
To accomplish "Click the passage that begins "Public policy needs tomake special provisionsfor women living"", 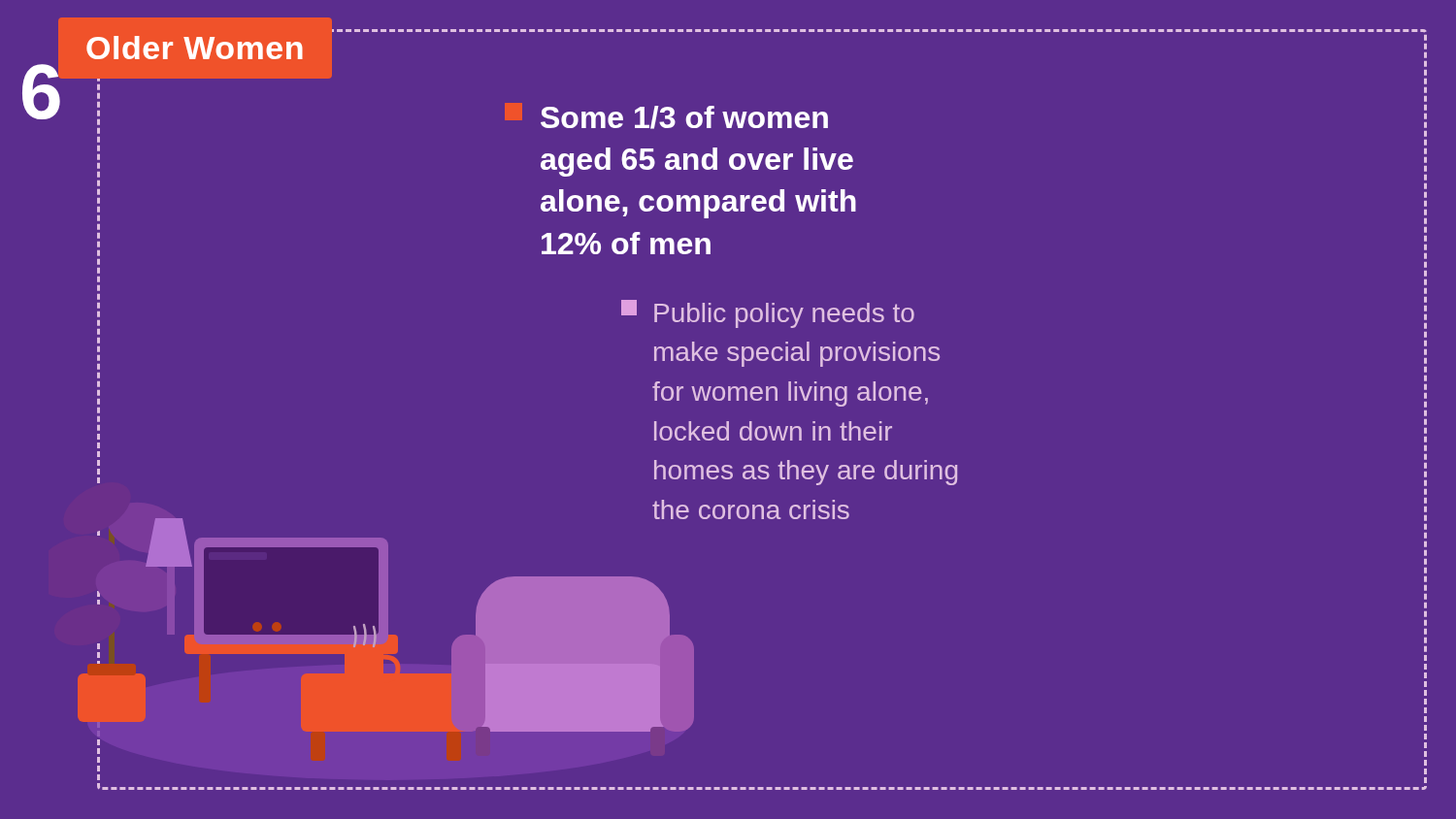I will [x=790, y=412].
